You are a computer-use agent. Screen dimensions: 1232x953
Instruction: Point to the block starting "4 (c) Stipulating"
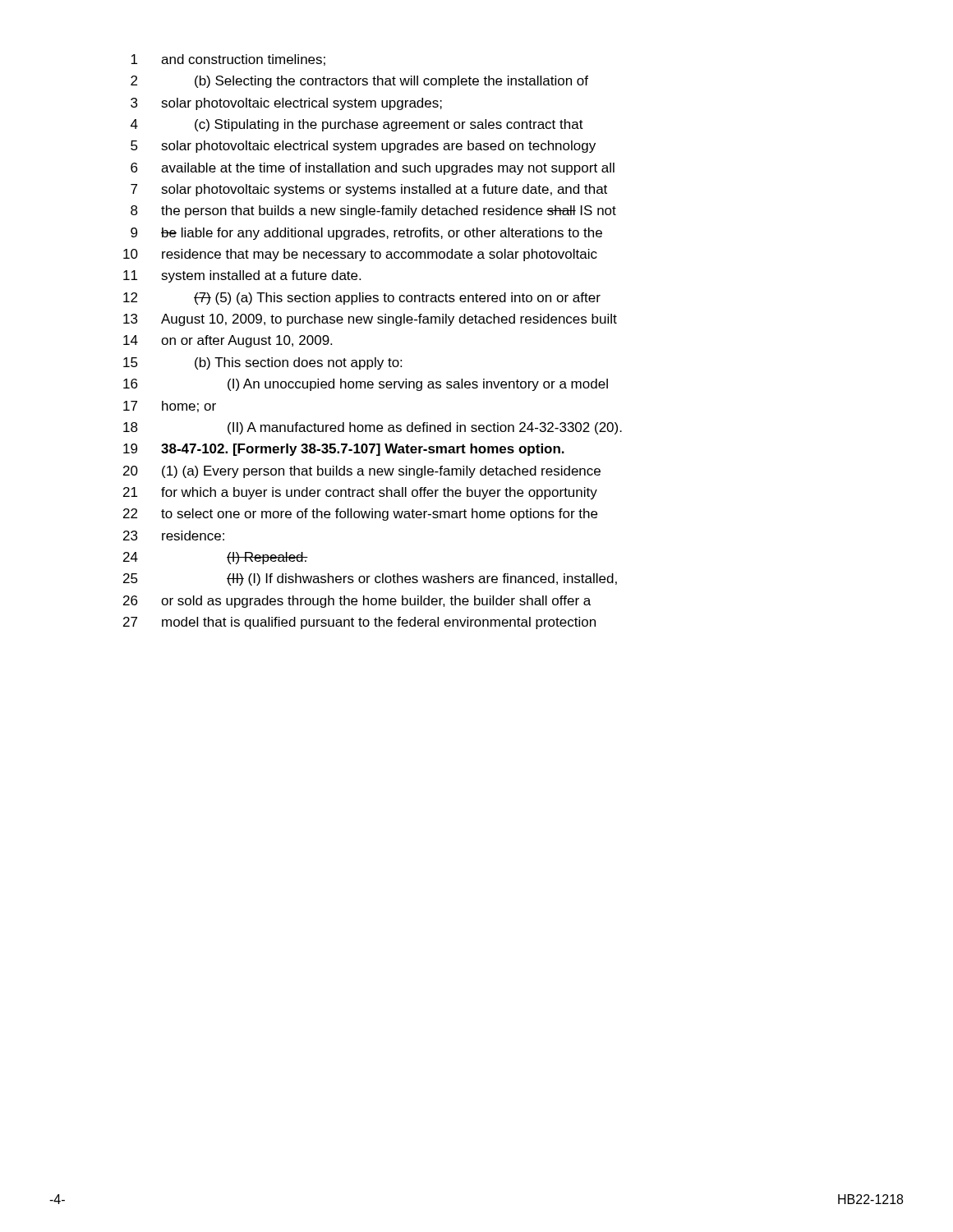(485, 125)
